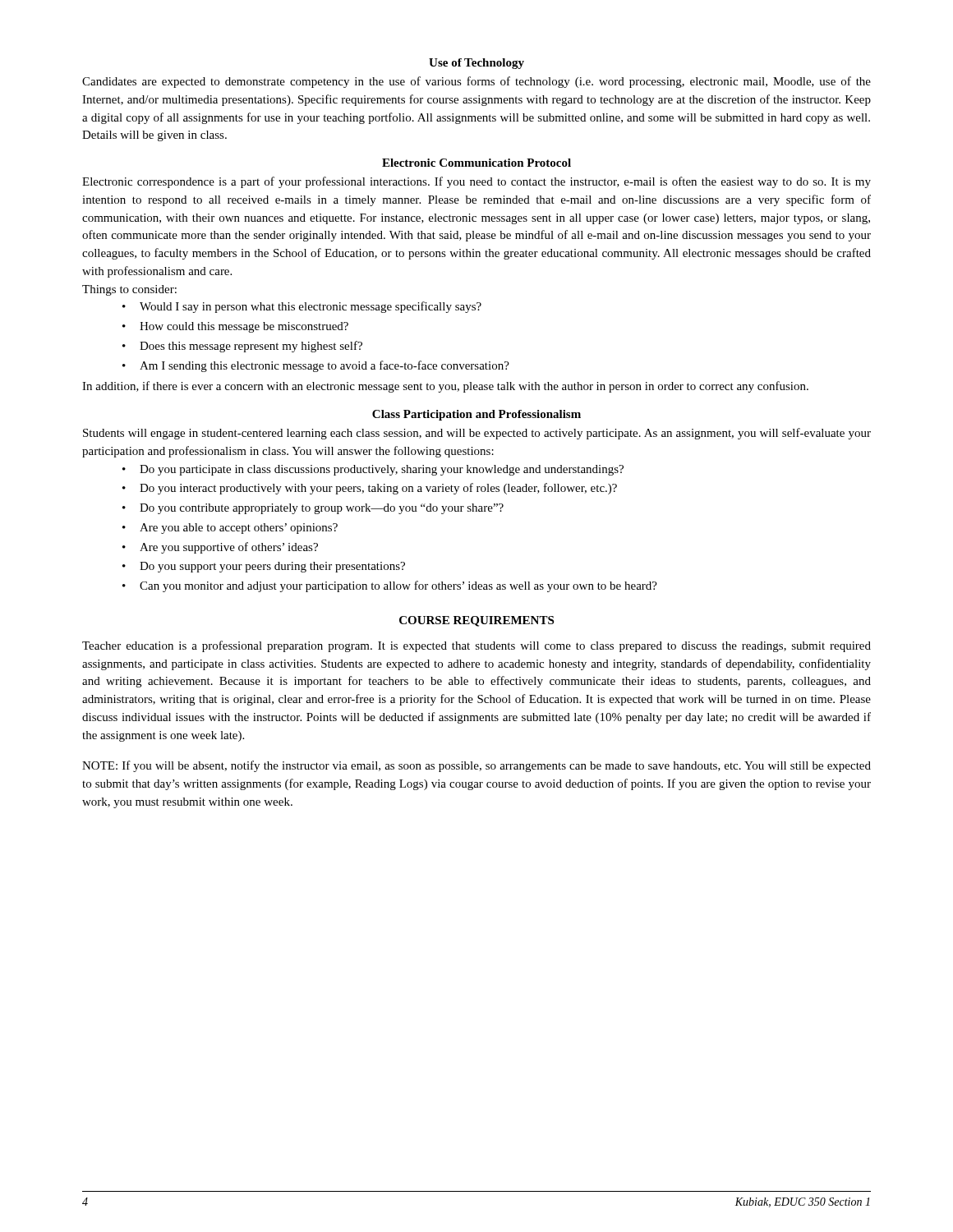
Task: Click on the text block that says "Candidates are expected"
Action: click(476, 108)
